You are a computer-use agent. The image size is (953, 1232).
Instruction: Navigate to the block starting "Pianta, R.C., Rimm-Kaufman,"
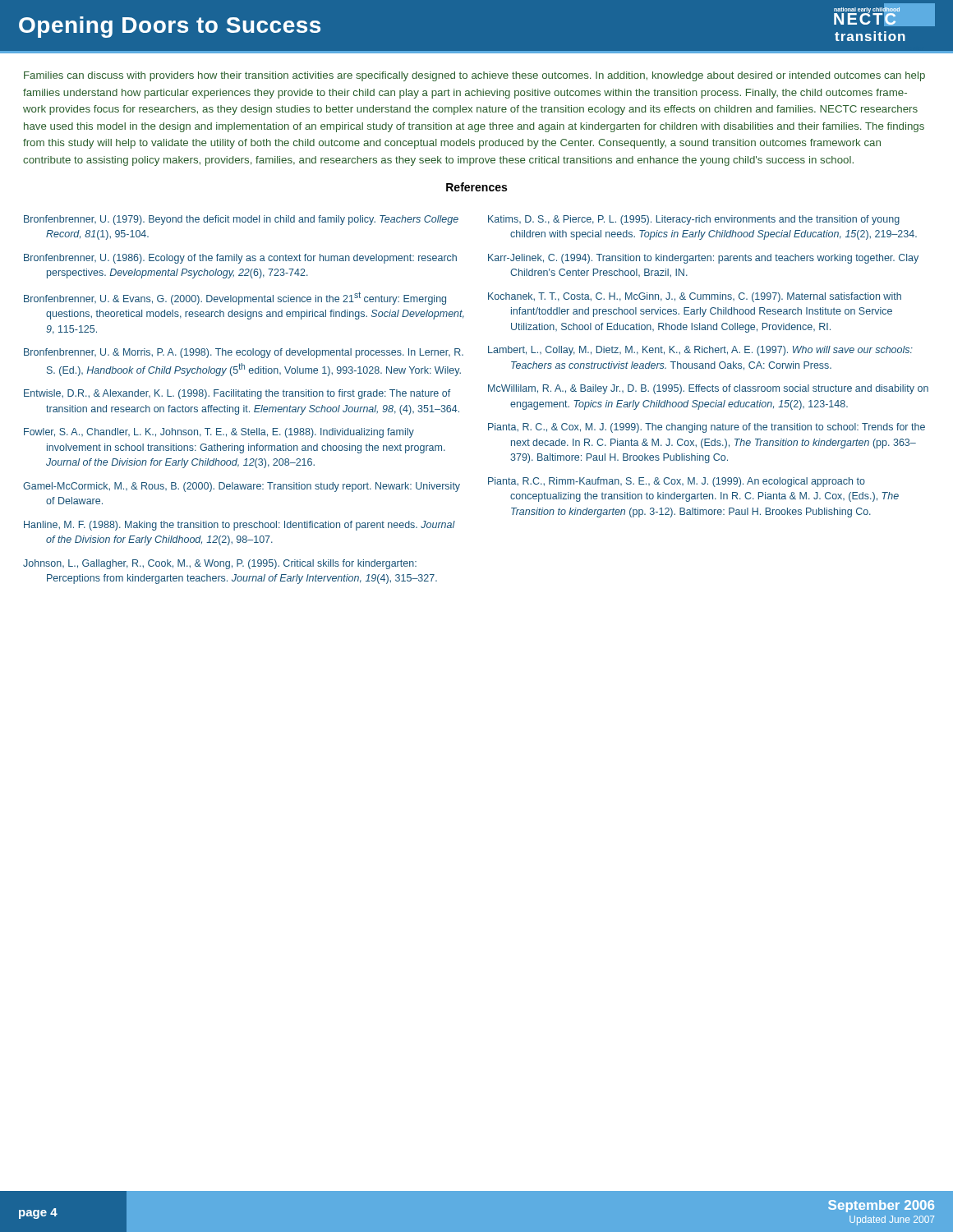tap(693, 496)
